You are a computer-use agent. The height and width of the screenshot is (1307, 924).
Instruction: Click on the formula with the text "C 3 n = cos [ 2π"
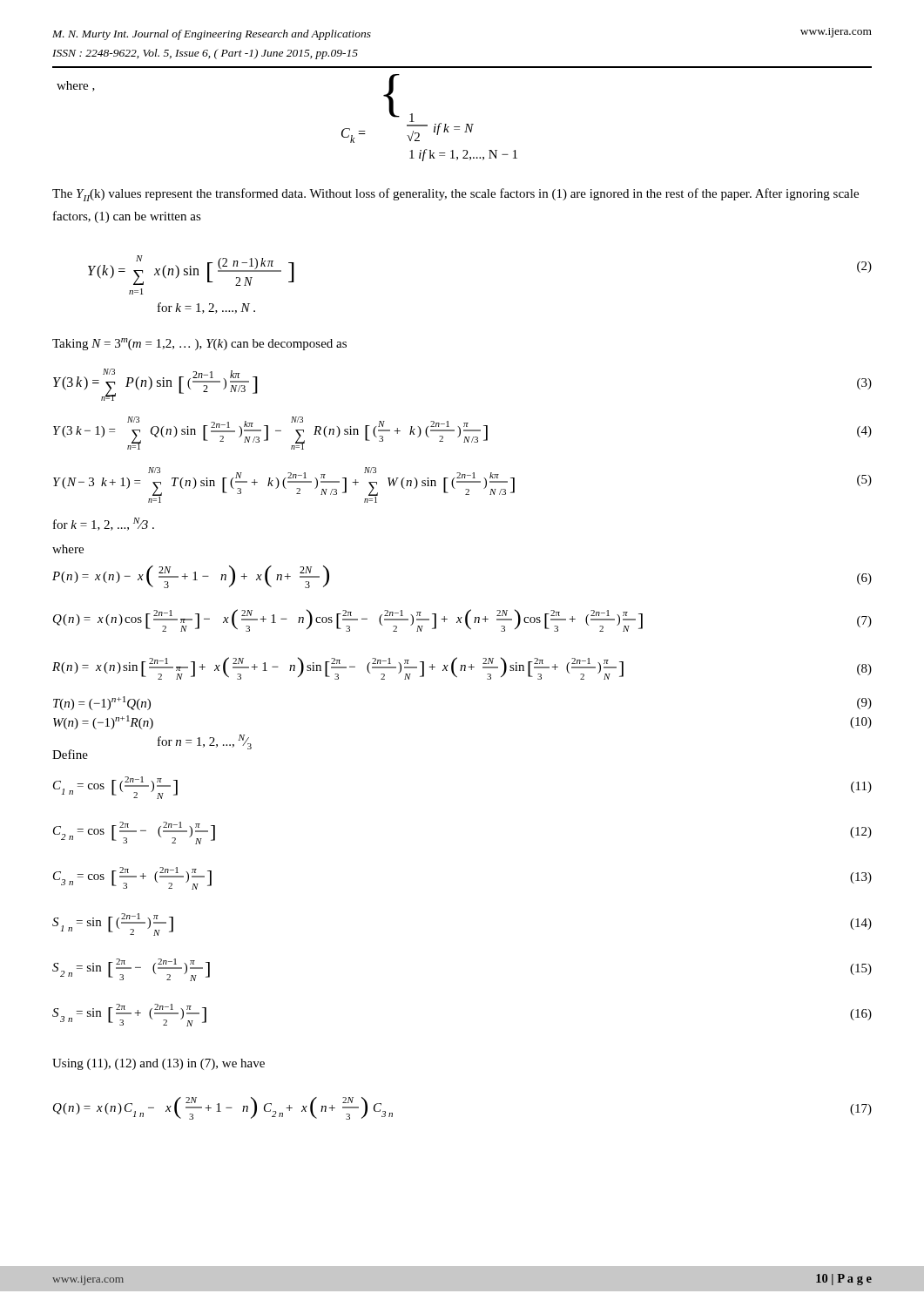point(128,877)
